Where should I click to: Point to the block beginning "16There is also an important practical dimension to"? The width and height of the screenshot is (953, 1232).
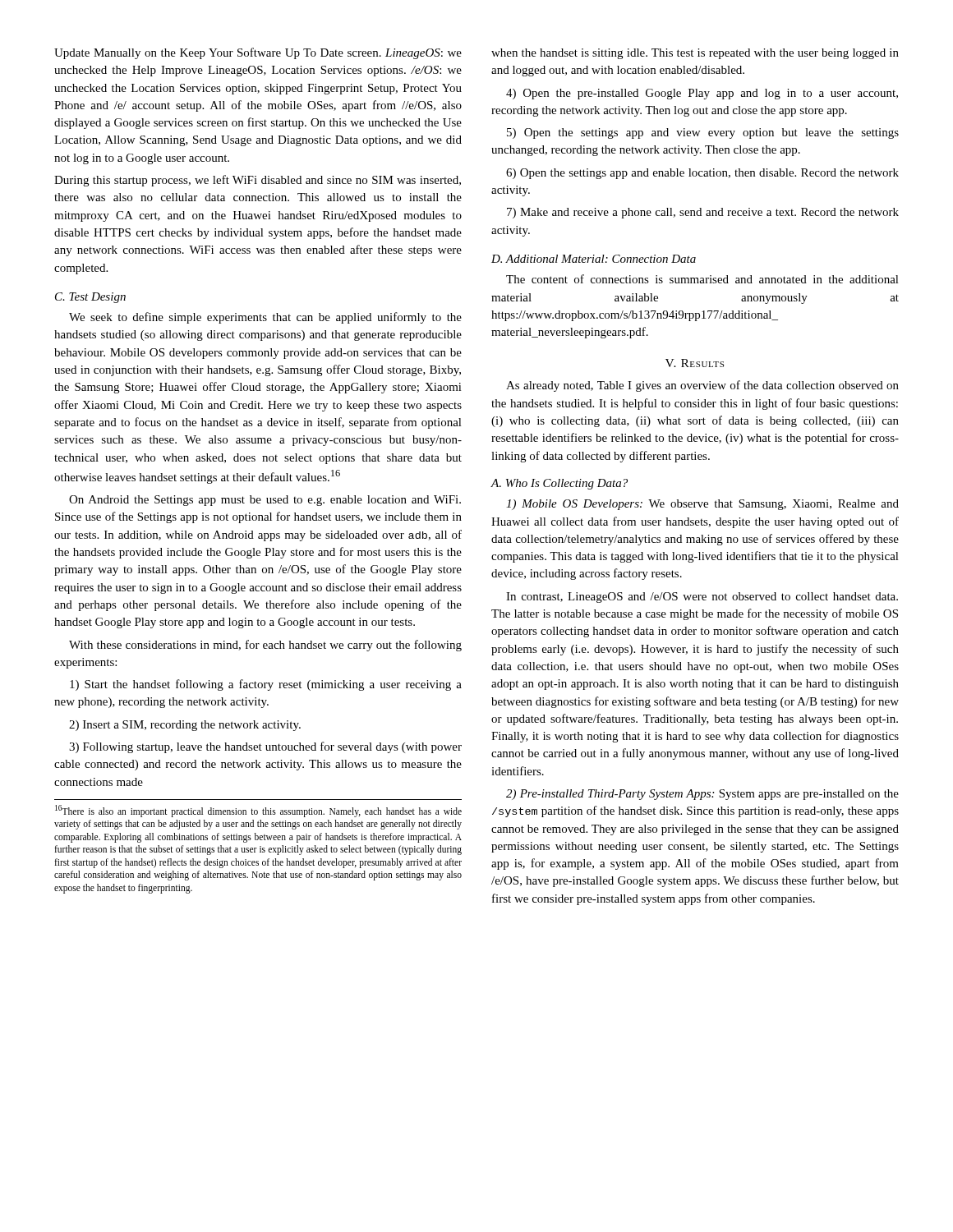(258, 848)
